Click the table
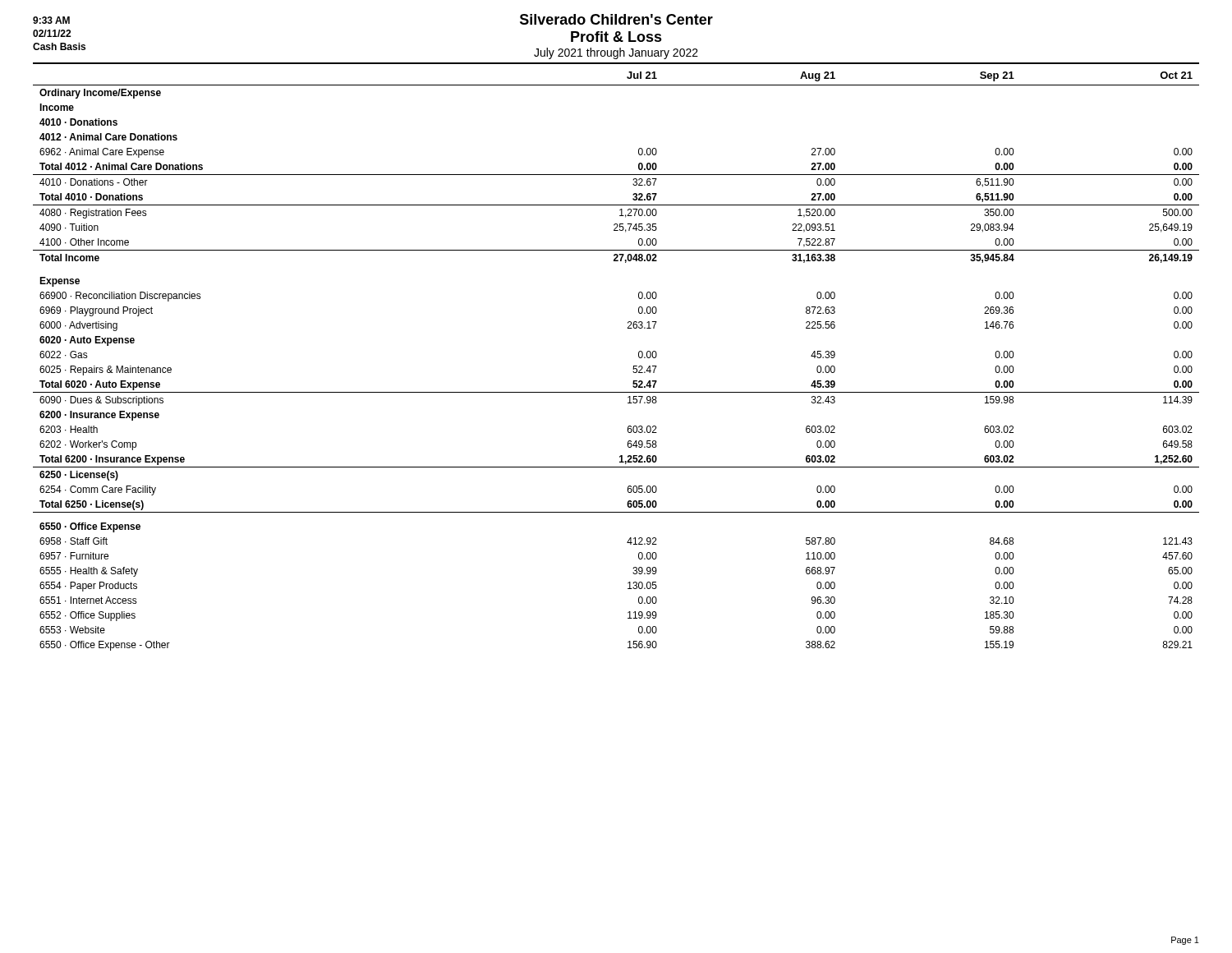 (616, 358)
